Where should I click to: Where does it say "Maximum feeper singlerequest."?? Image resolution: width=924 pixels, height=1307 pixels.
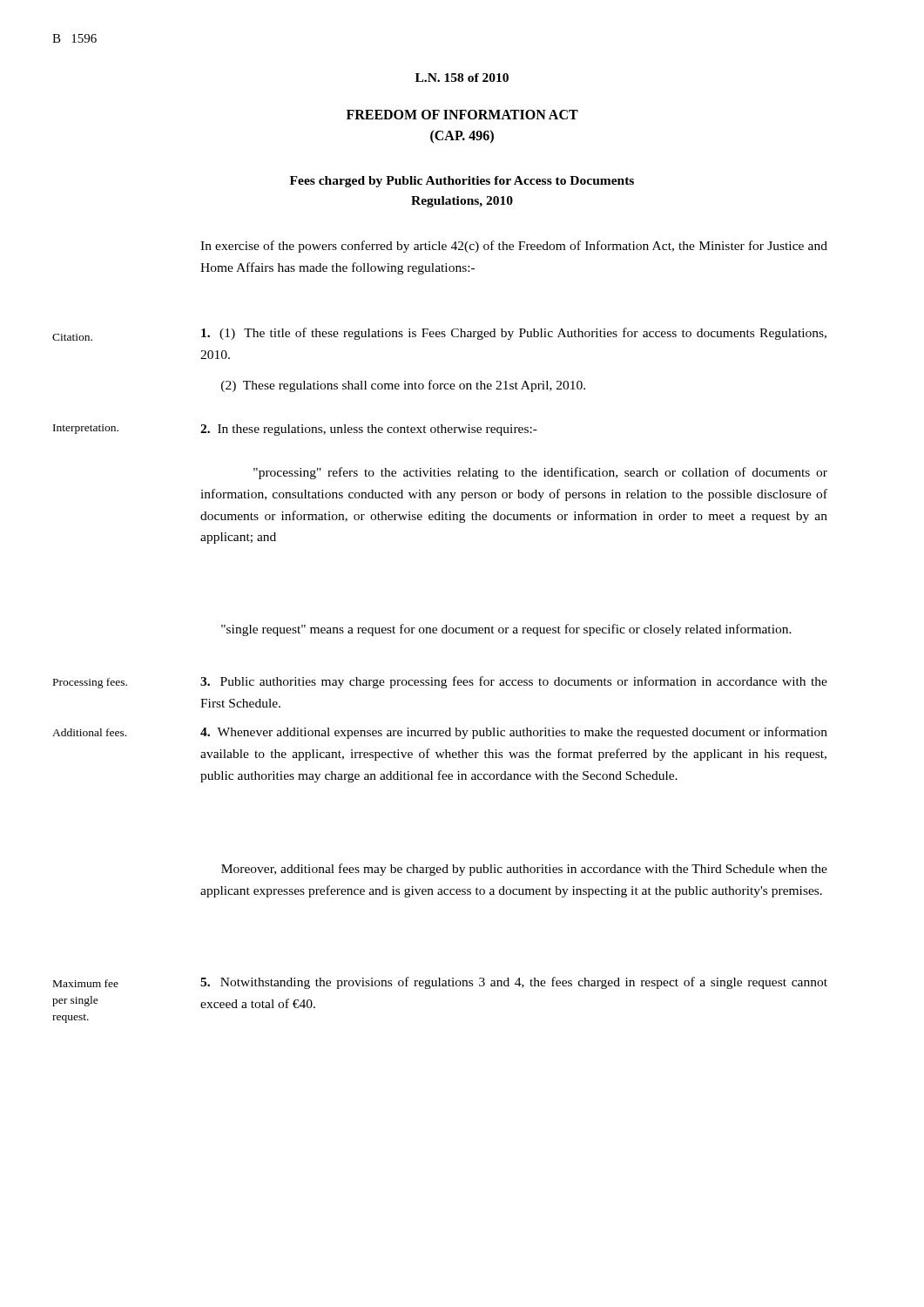(85, 1000)
